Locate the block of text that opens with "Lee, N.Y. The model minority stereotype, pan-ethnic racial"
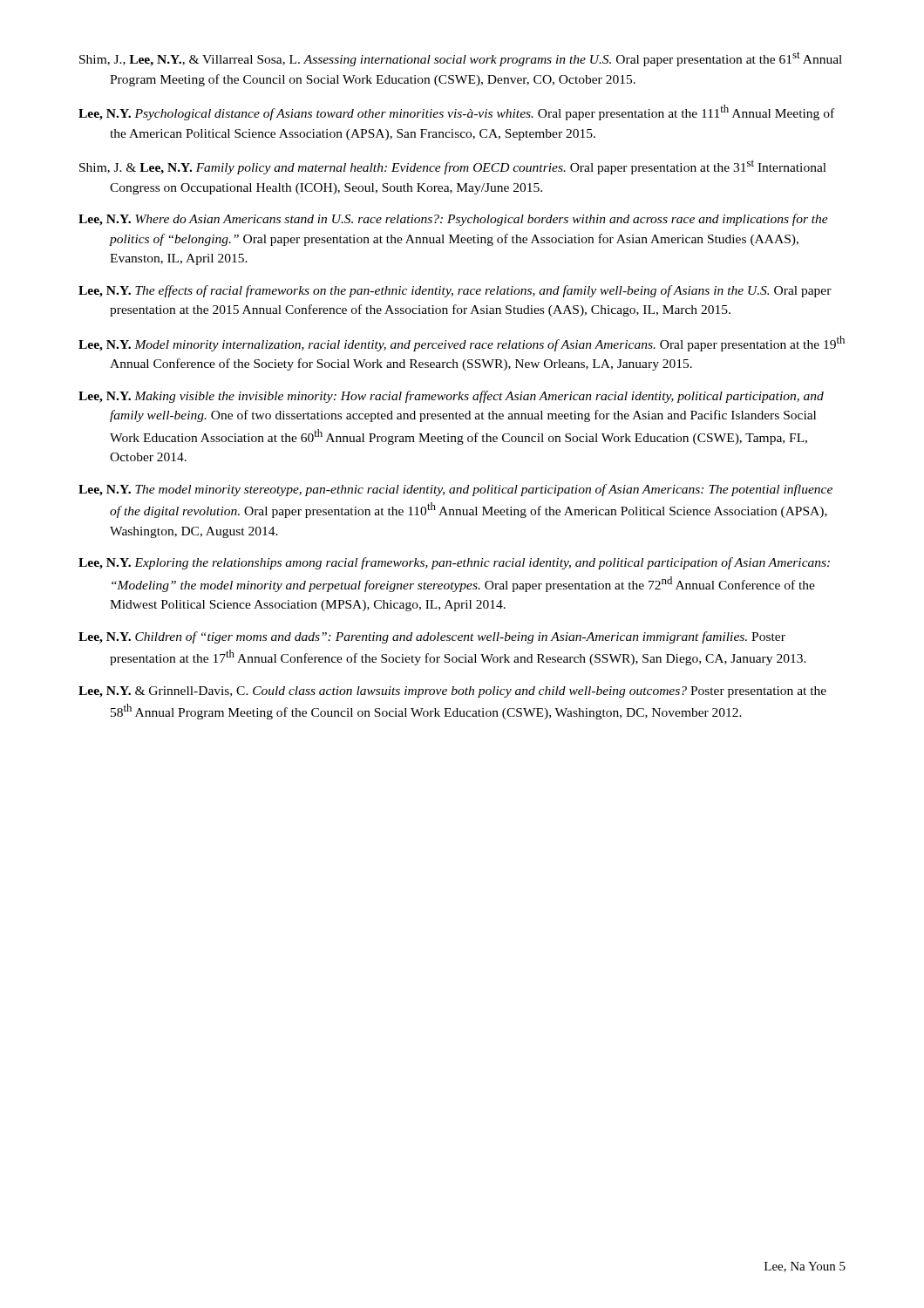This screenshot has width=924, height=1308. click(462, 510)
